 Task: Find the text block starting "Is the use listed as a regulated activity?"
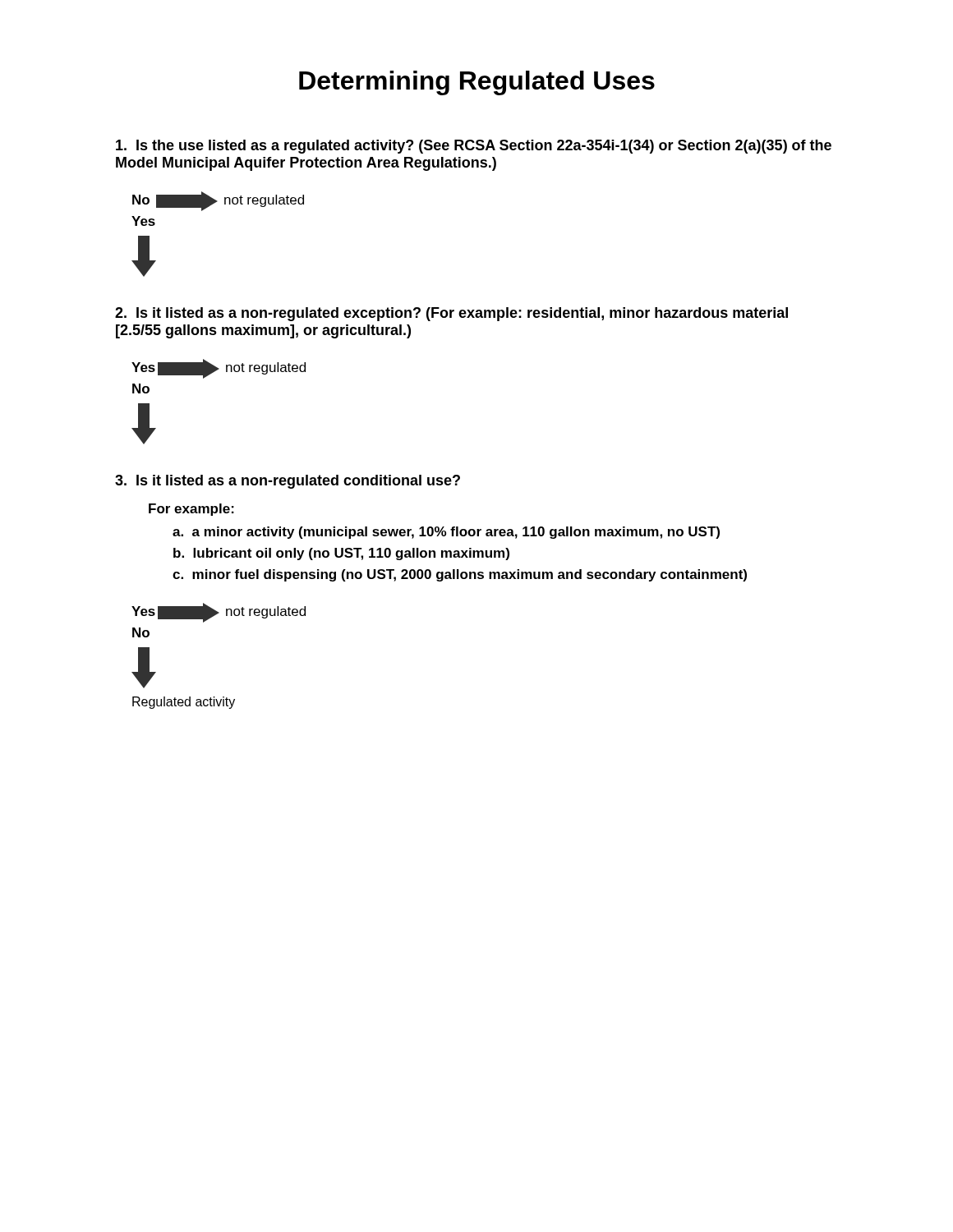pyautogui.click(x=473, y=154)
